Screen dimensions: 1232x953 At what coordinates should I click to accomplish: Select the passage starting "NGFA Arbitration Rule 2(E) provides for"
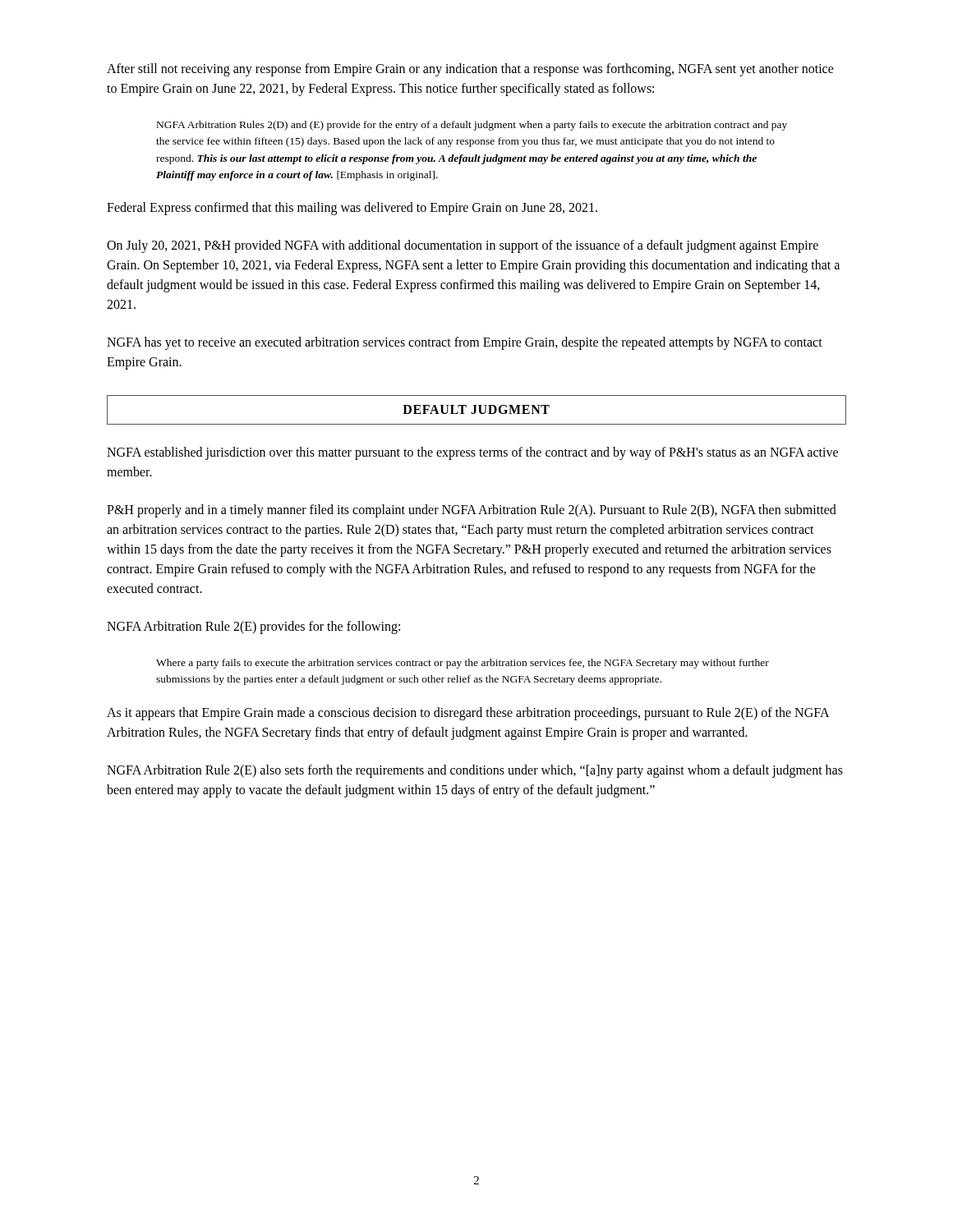pyautogui.click(x=254, y=626)
